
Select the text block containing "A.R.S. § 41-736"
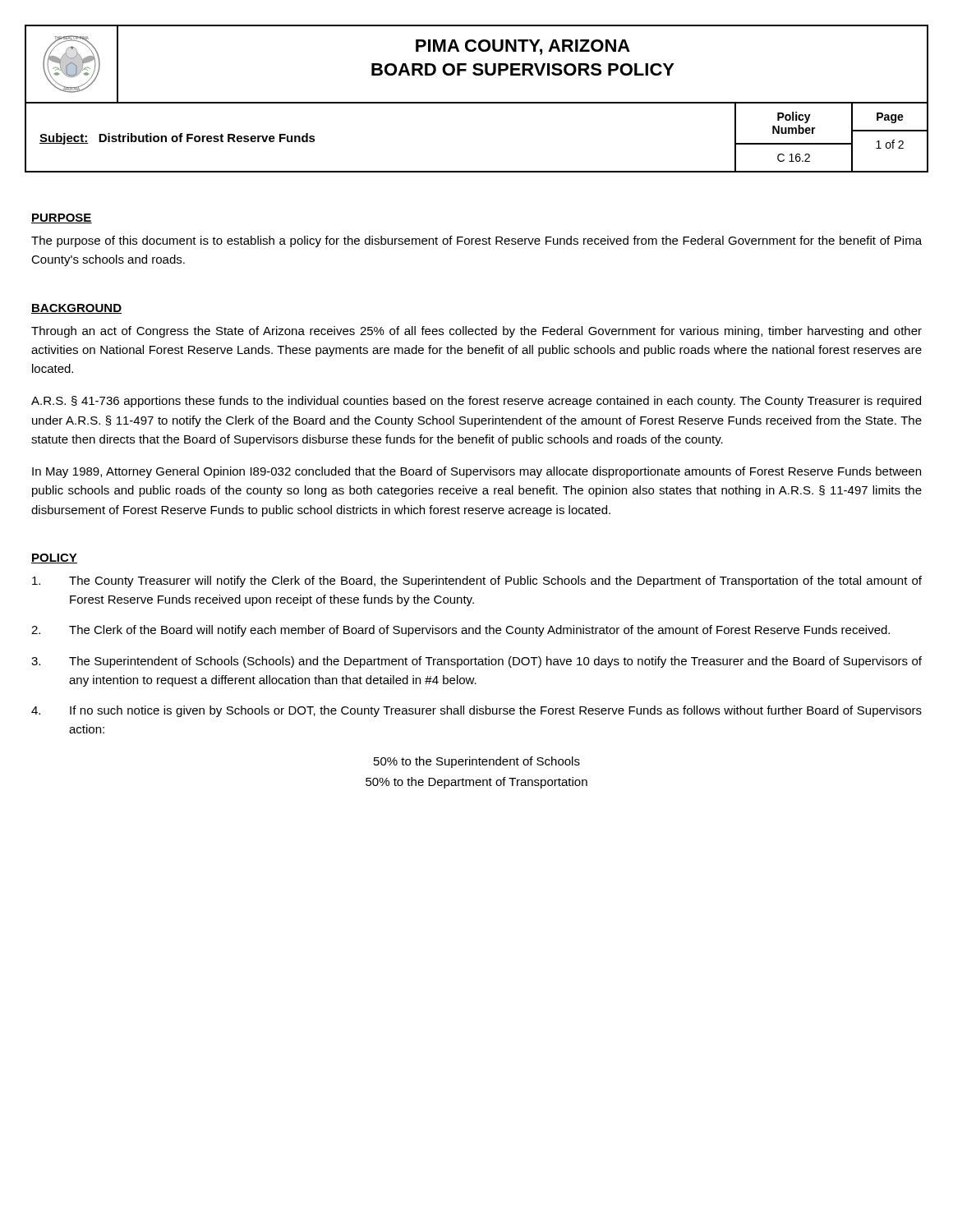pos(476,420)
